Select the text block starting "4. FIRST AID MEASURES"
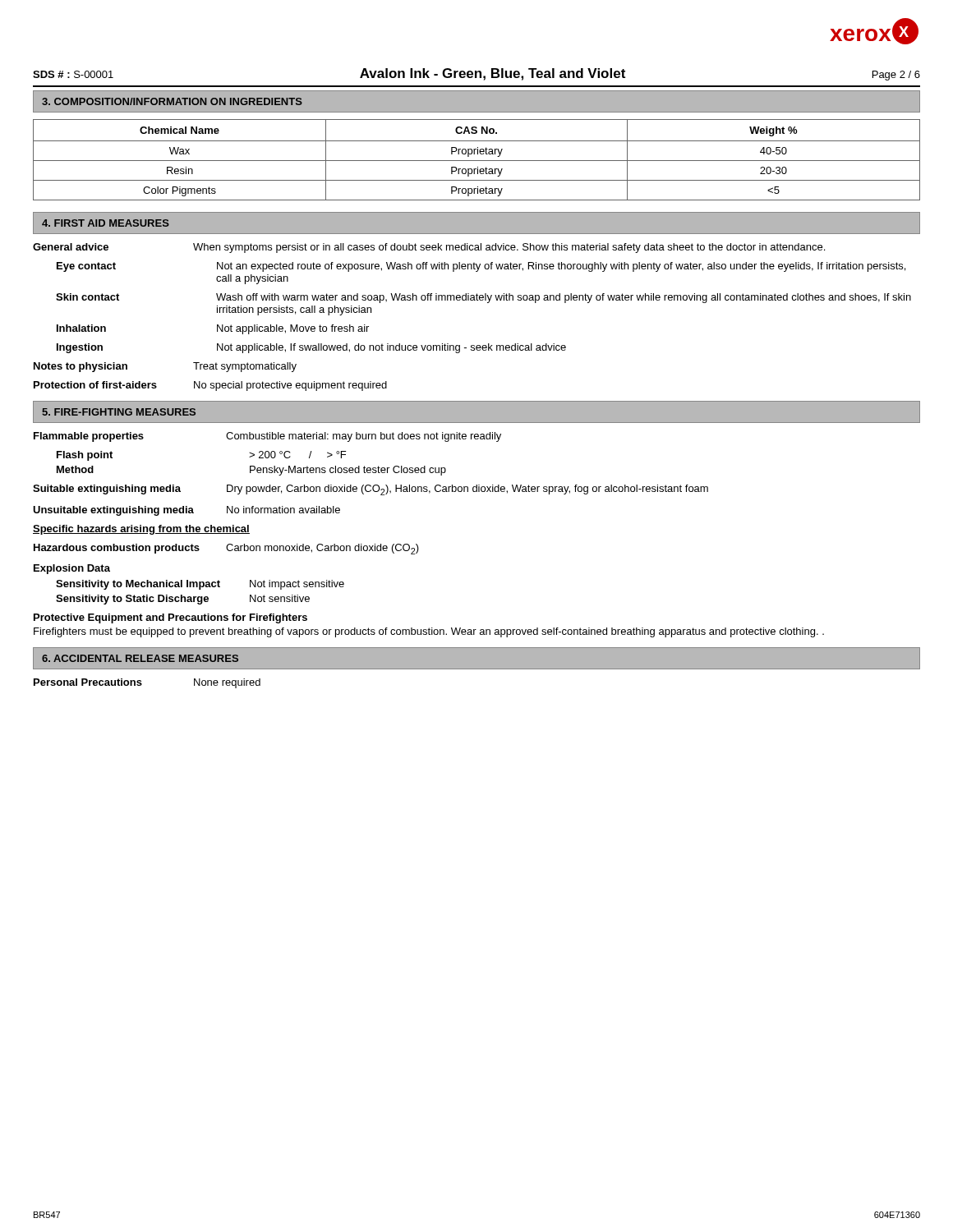This screenshot has width=953, height=1232. [105, 223]
